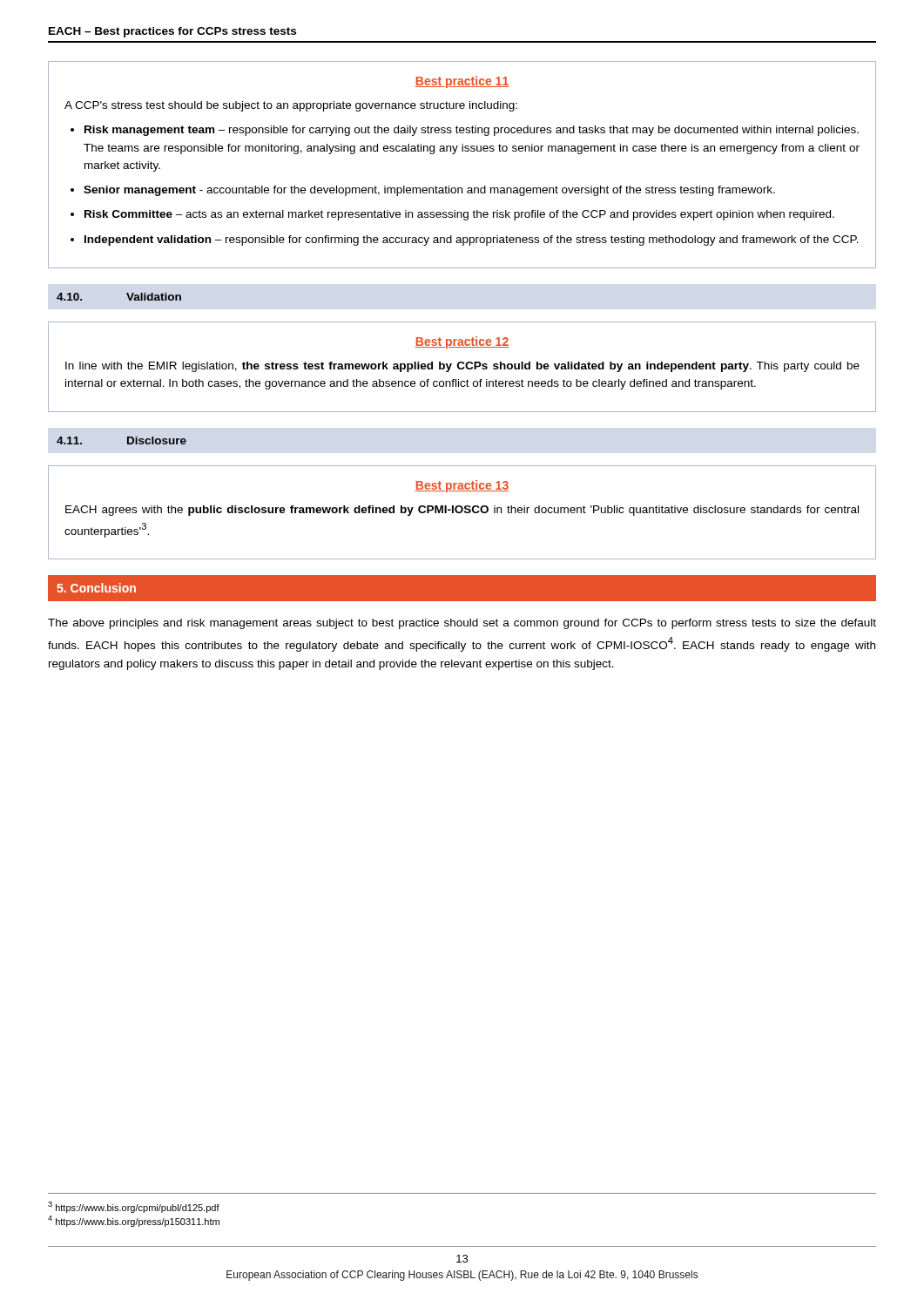The width and height of the screenshot is (924, 1307).
Task: Point to "Best practice 13"
Action: coord(462,486)
